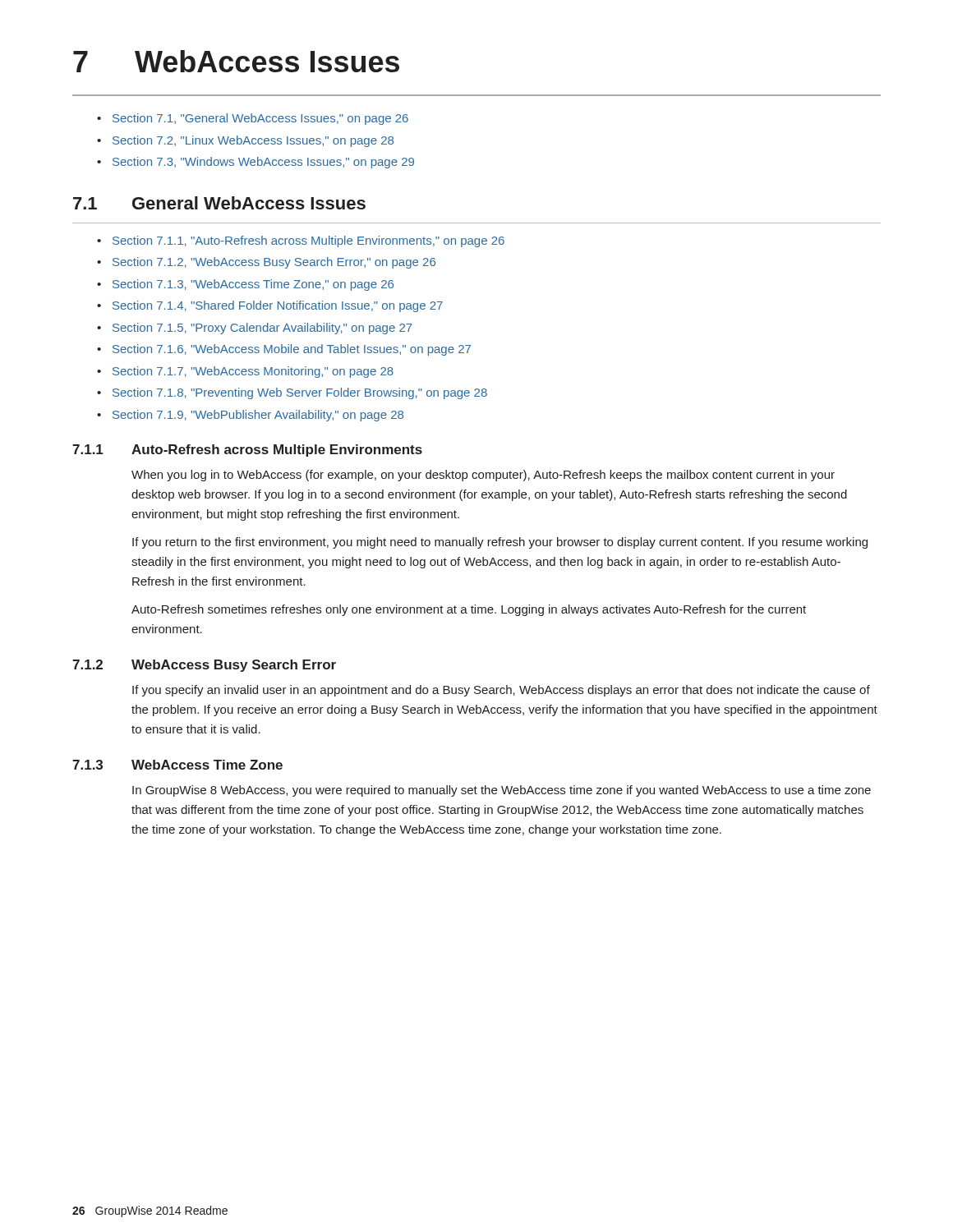Click on the region starting "Section 7.1.4, "Shared Folder Notification Issue,""
Viewport: 953px width, 1232px height.
(277, 305)
